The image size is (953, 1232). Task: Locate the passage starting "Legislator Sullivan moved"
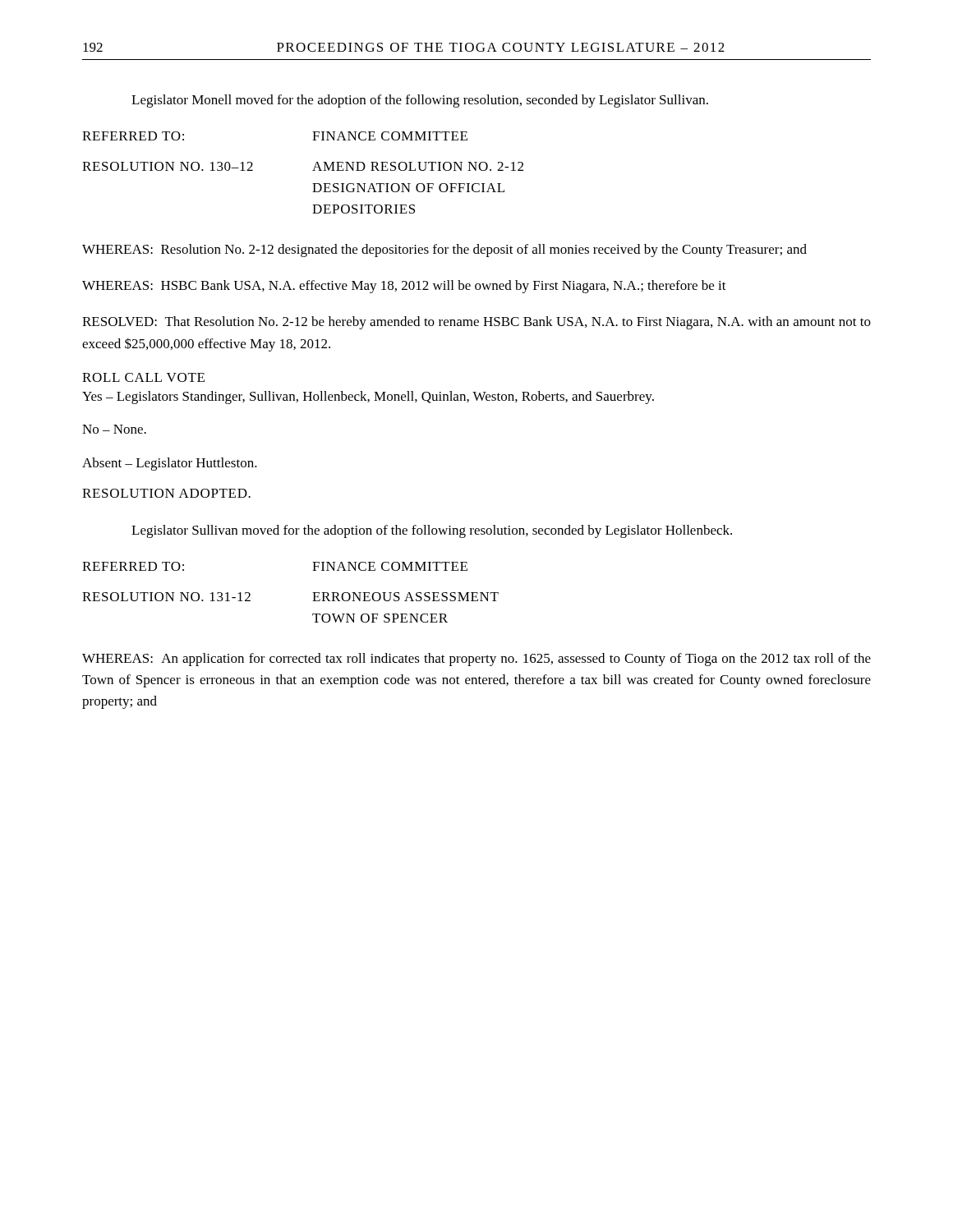[432, 530]
